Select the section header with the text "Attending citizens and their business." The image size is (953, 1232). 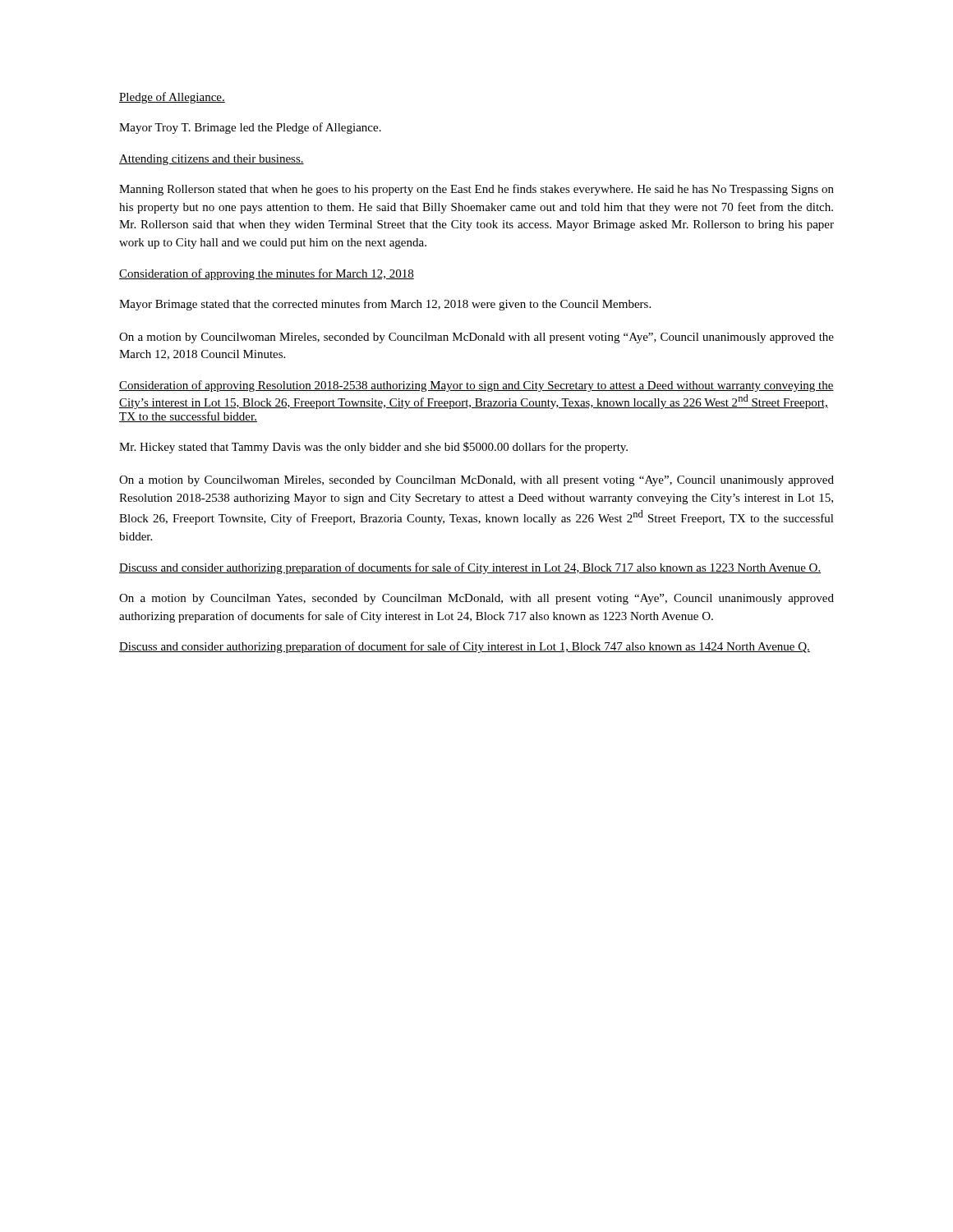click(x=211, y=158)
